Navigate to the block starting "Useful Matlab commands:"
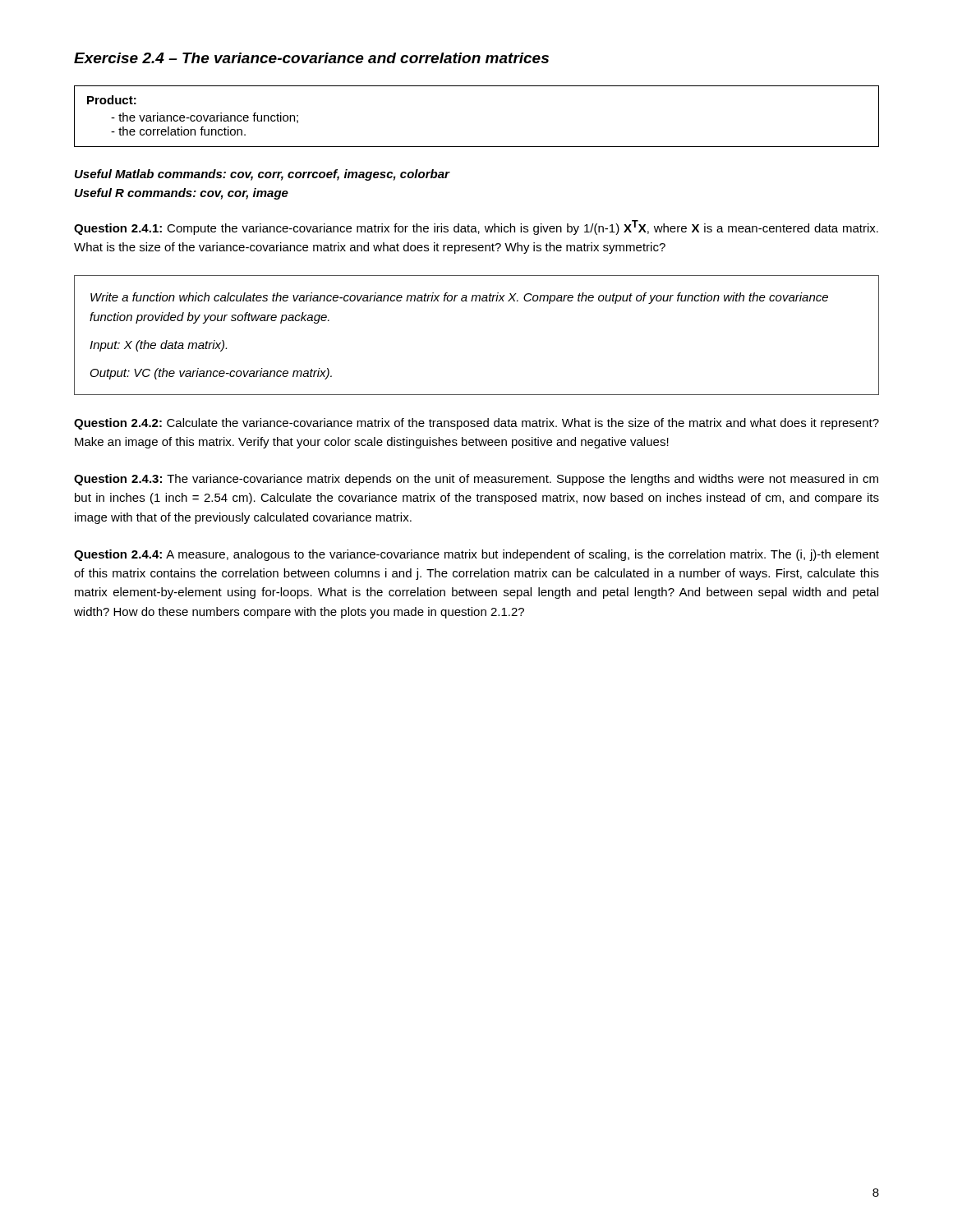This screenshot has height=1232, width=953. (262, 175)
